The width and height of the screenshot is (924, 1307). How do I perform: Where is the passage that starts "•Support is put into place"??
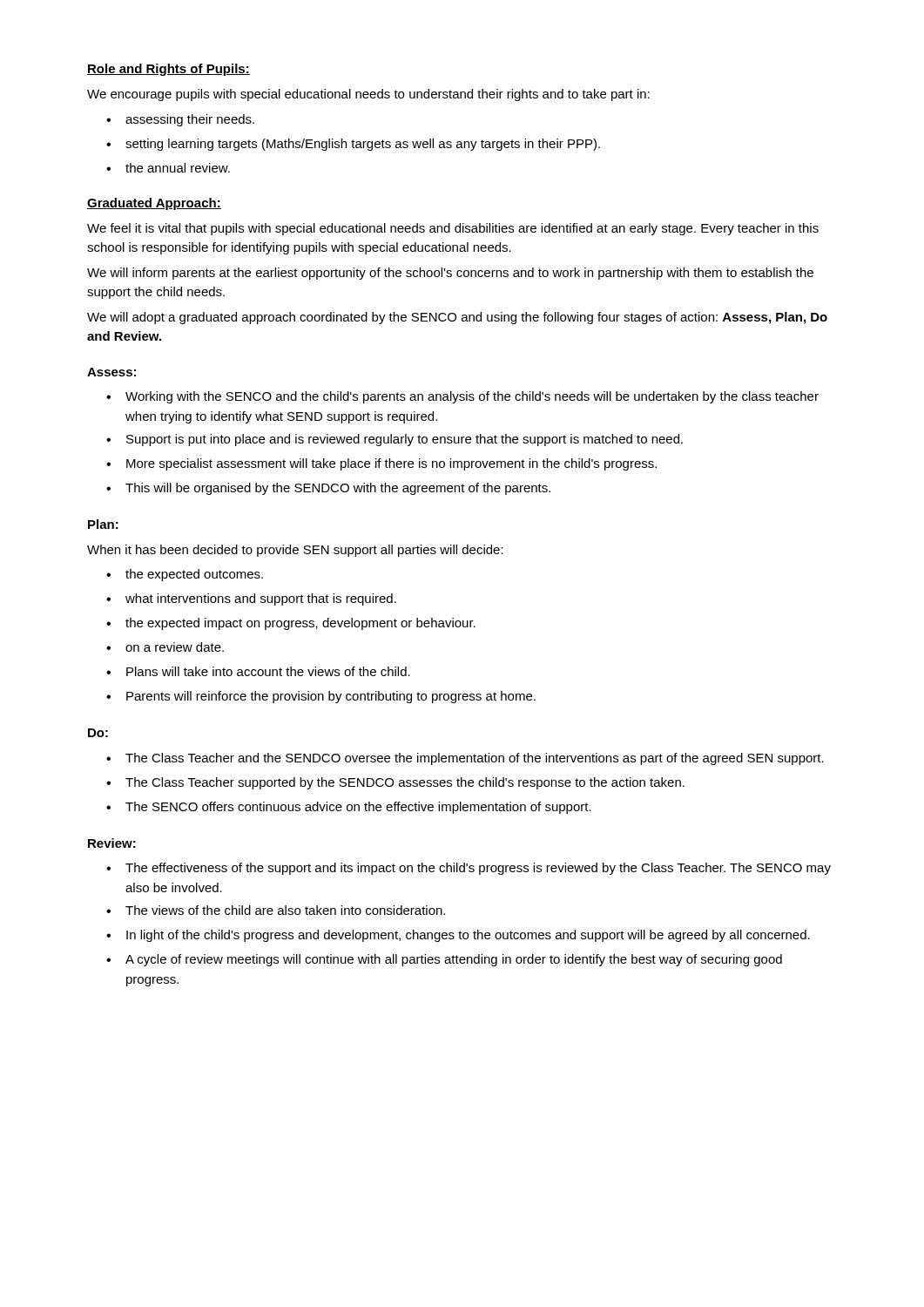(395, 440)
